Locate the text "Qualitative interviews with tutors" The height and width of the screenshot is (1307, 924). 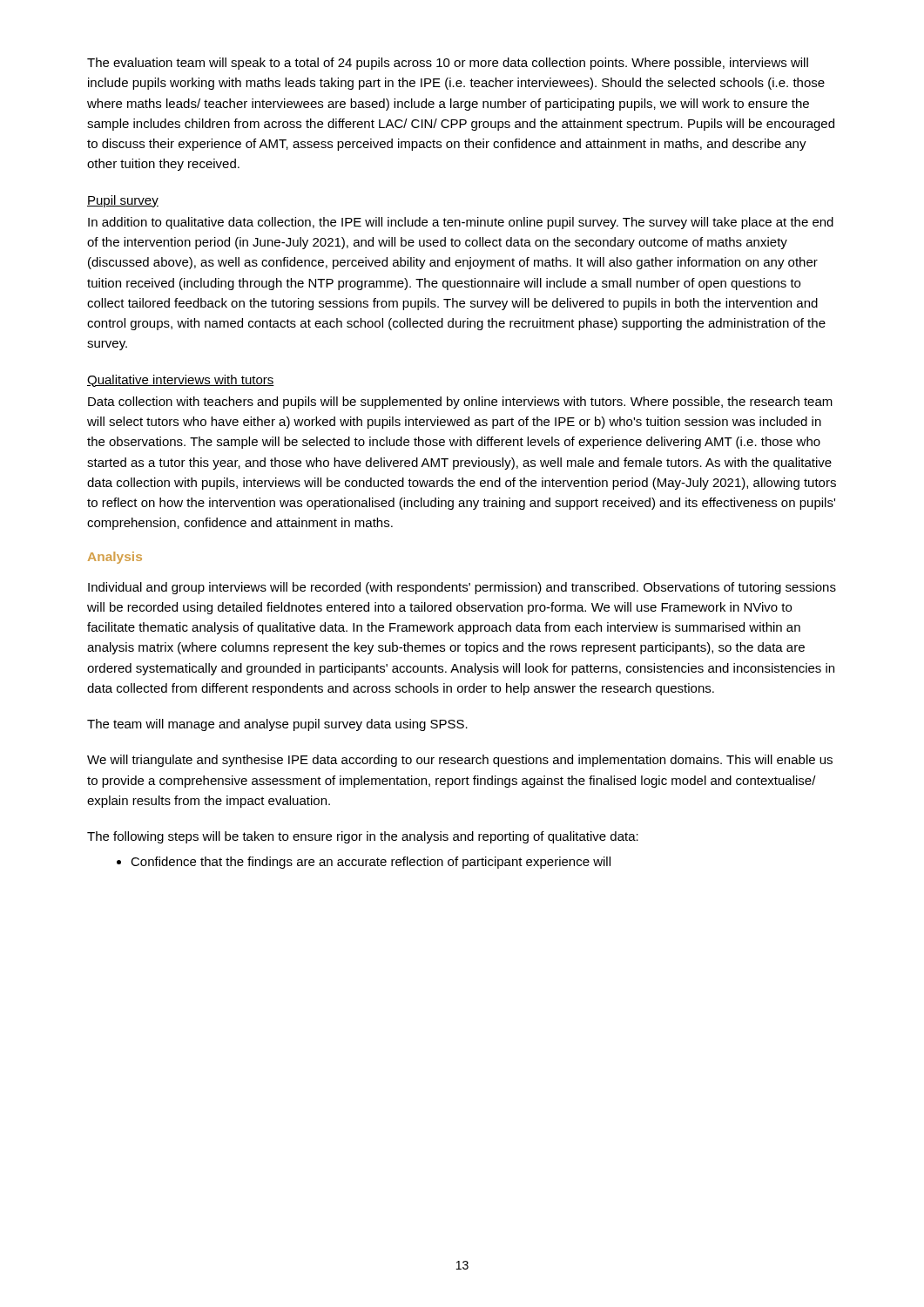point(180,379)
